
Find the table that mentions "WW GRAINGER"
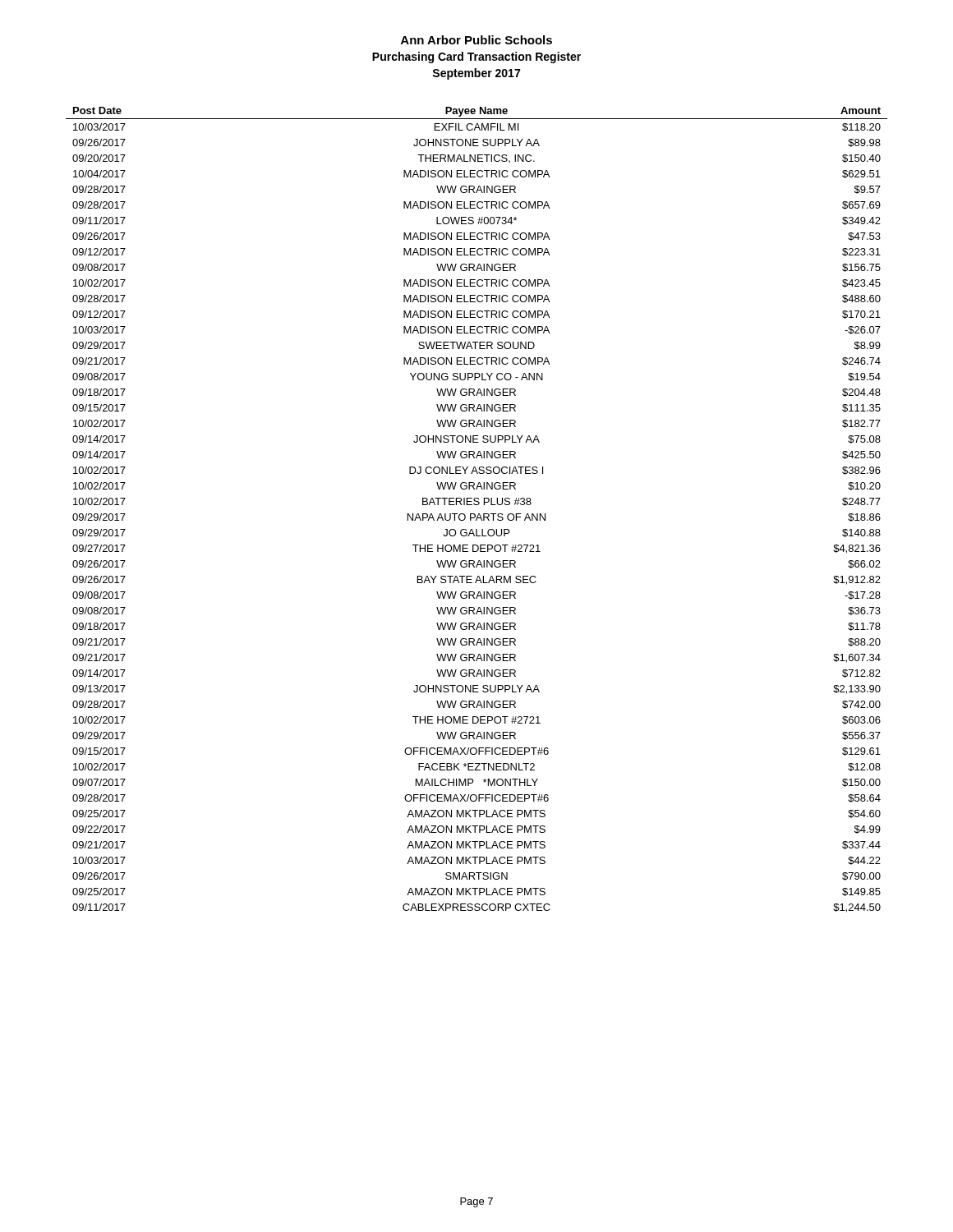pyautogui.click(x=476, y=509)
